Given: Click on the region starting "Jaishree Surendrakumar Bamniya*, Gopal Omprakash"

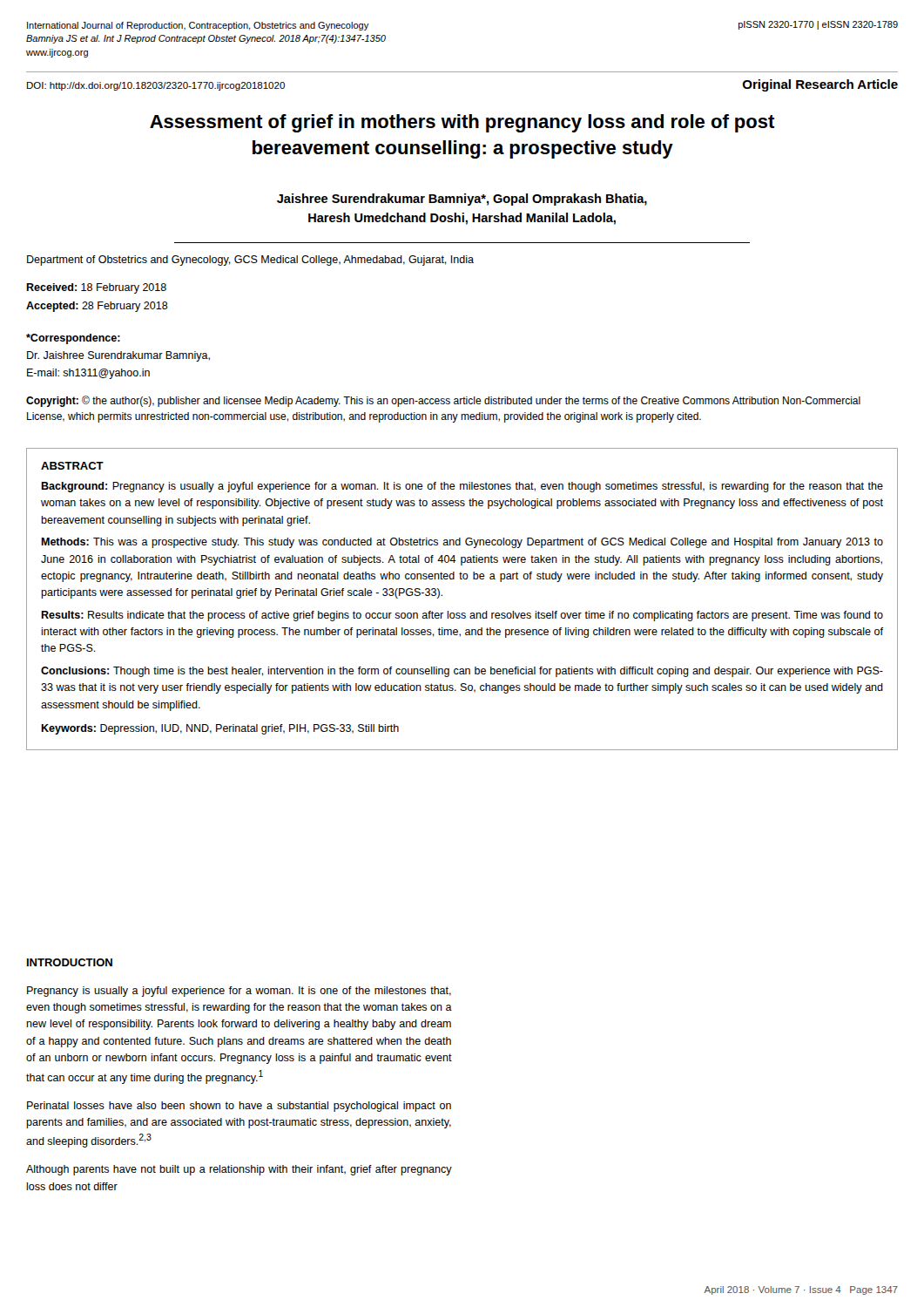Looking at the screenshot, I should 462,208.
